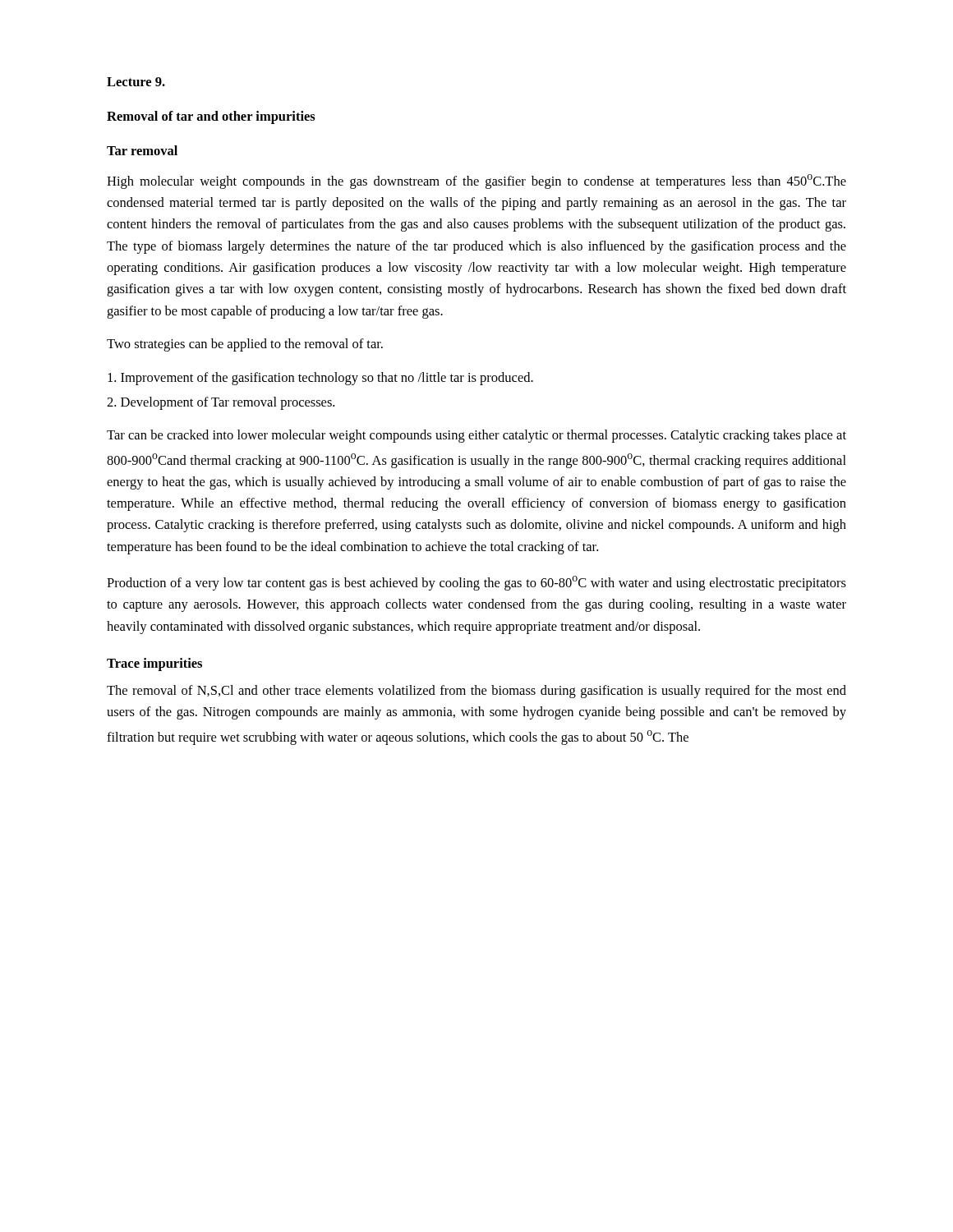
Task: Point to the block starting "Lecture 9."
Action: pos(136,82)
